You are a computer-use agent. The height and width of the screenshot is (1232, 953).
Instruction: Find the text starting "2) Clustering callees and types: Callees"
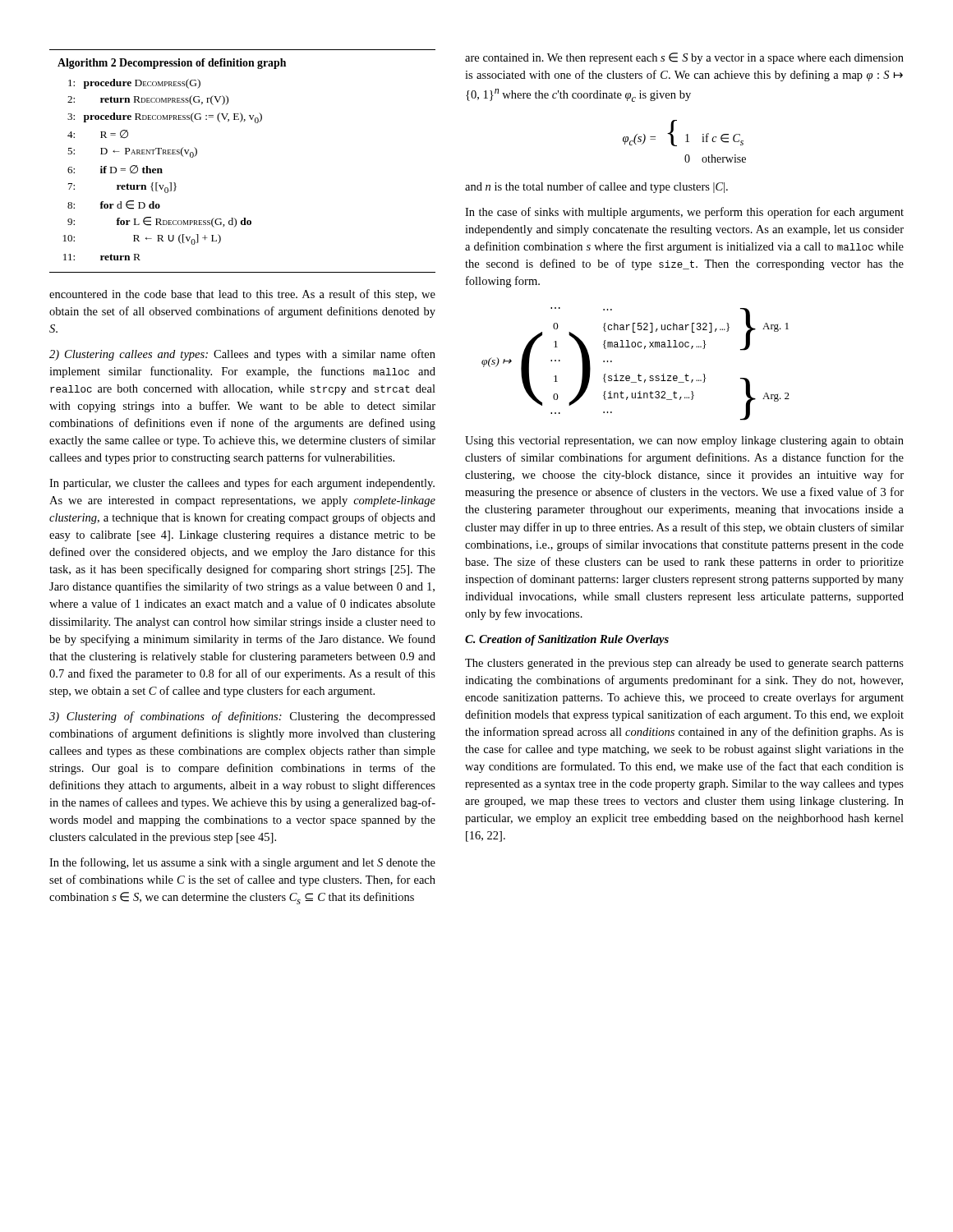(x=242, y=406)
